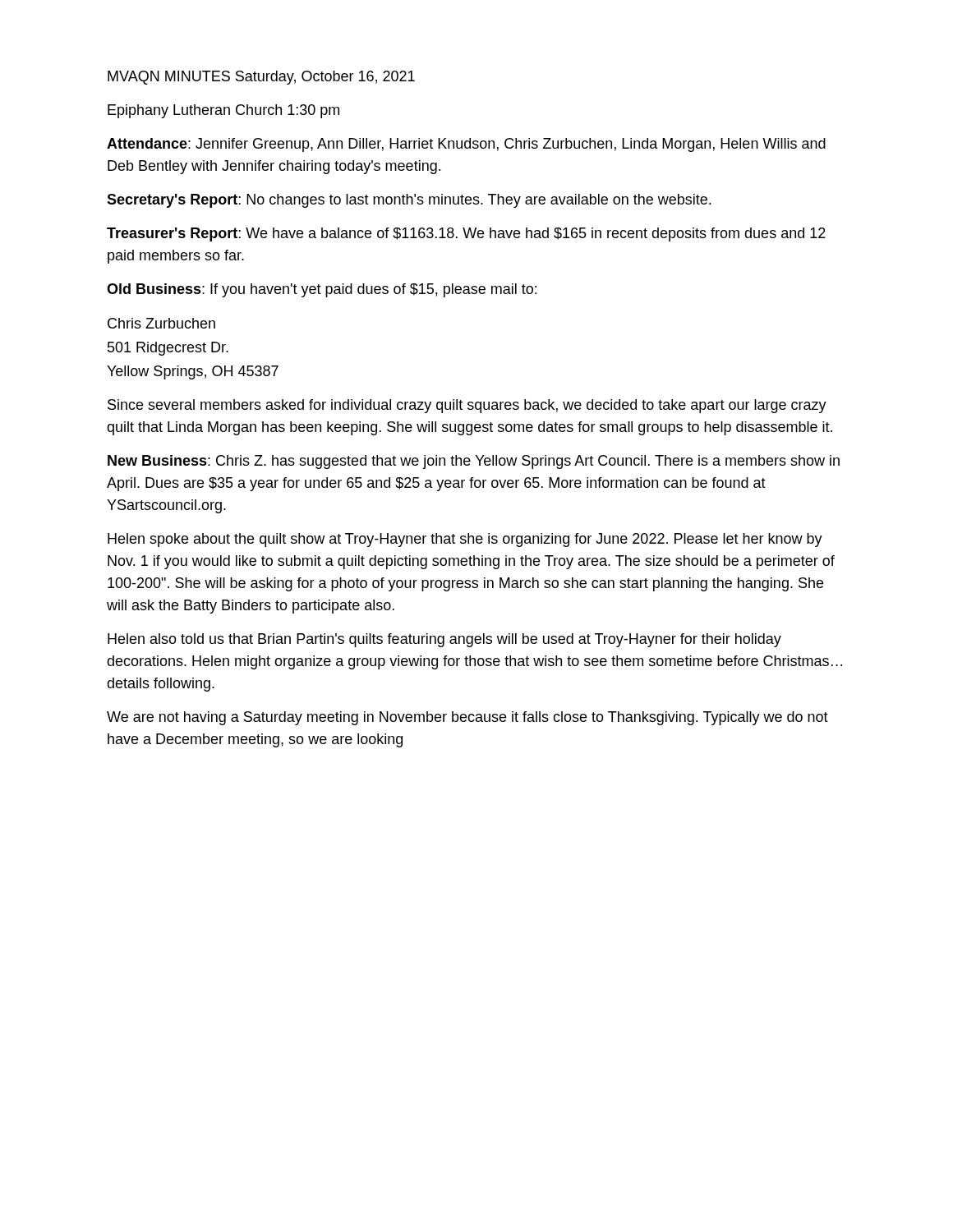Image resolution: width=953 pixels, height=1232 pixels.
Task: Find the text block containing "Treasurer's Report: We have a balance of"
Action: [476, 245]
